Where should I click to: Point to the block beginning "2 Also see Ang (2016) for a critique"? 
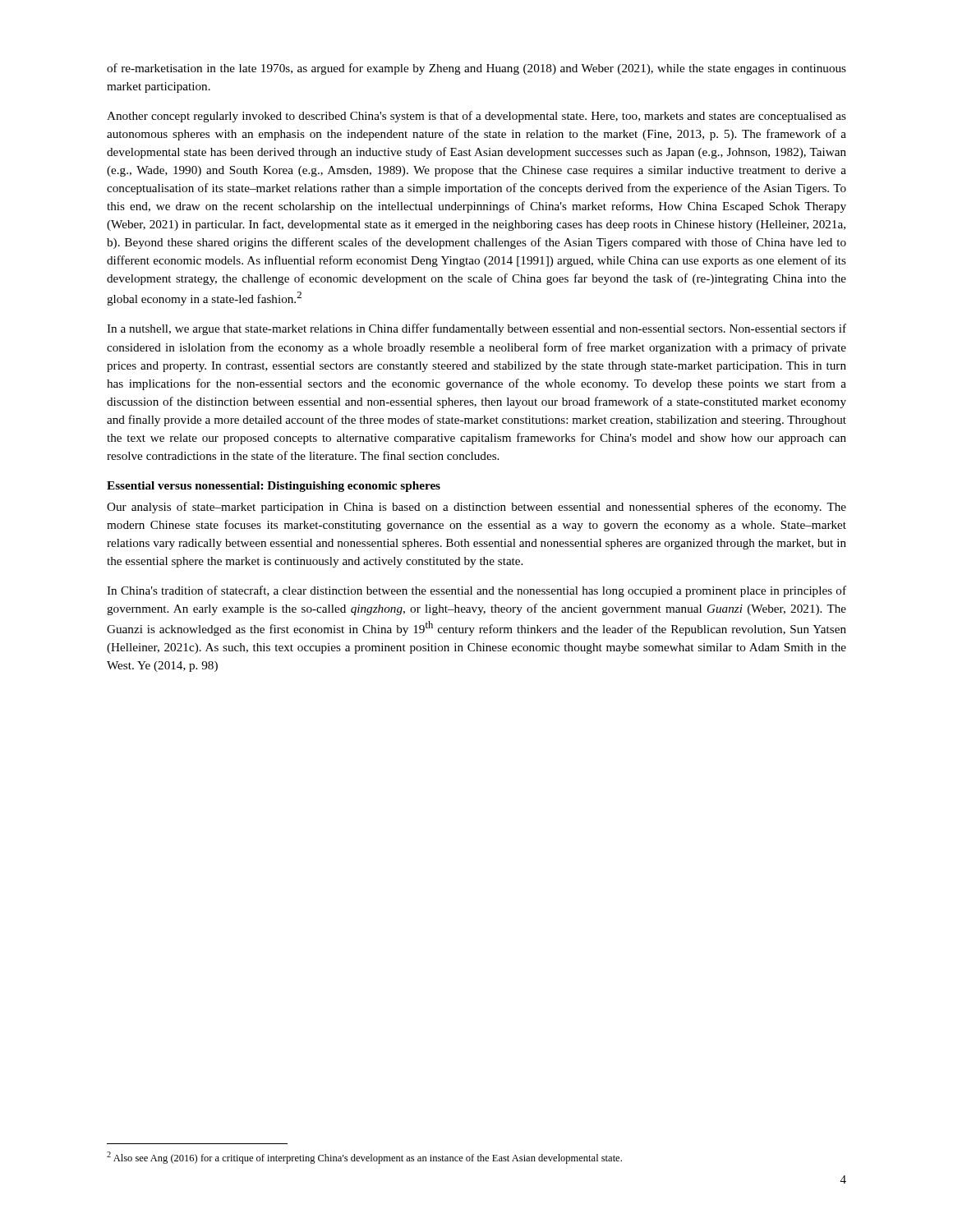(x=365, y=1157)
